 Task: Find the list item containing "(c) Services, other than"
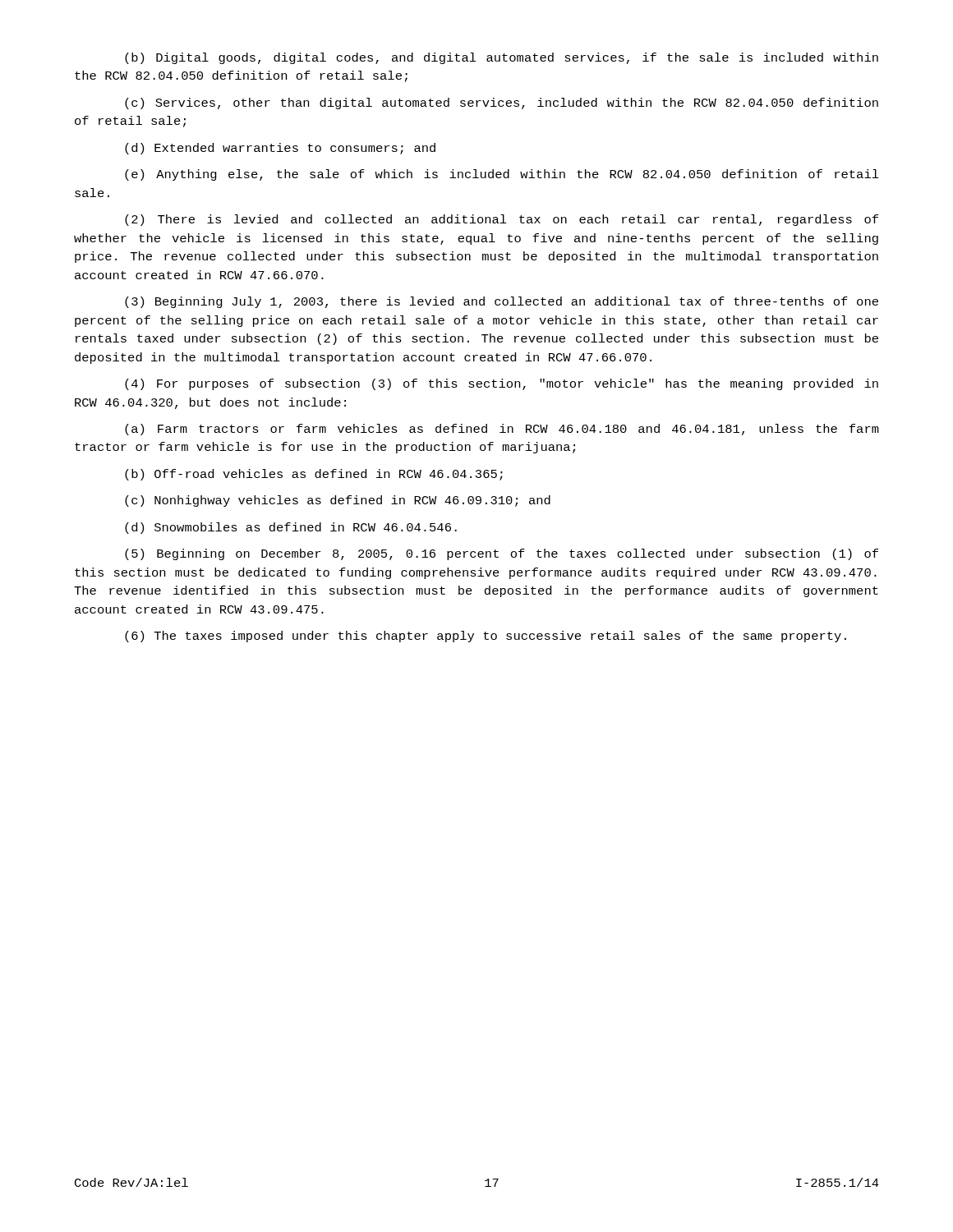[x=476, y=113]
